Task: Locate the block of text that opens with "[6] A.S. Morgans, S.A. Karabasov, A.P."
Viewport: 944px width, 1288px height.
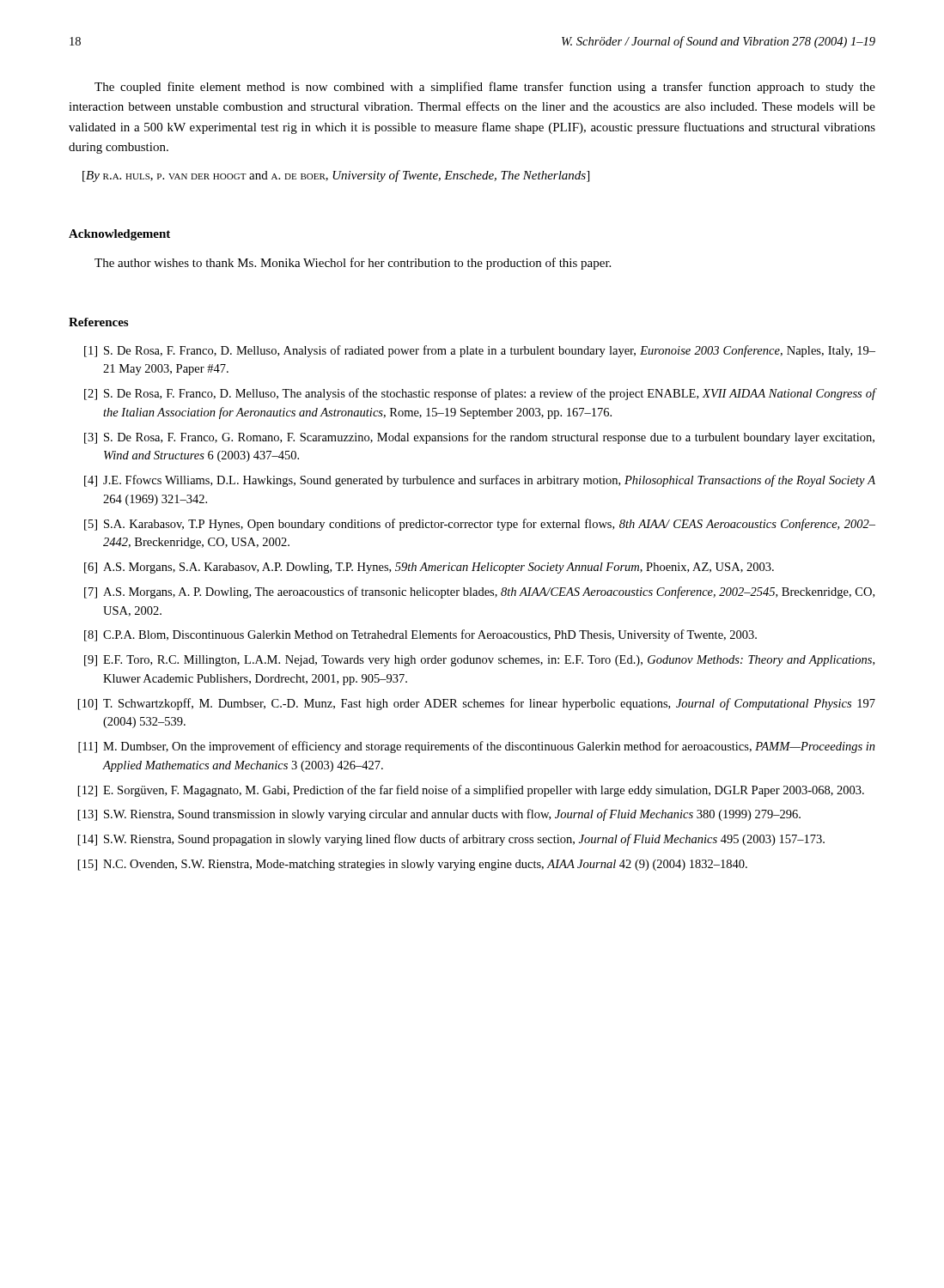Action: coord(472,567)
